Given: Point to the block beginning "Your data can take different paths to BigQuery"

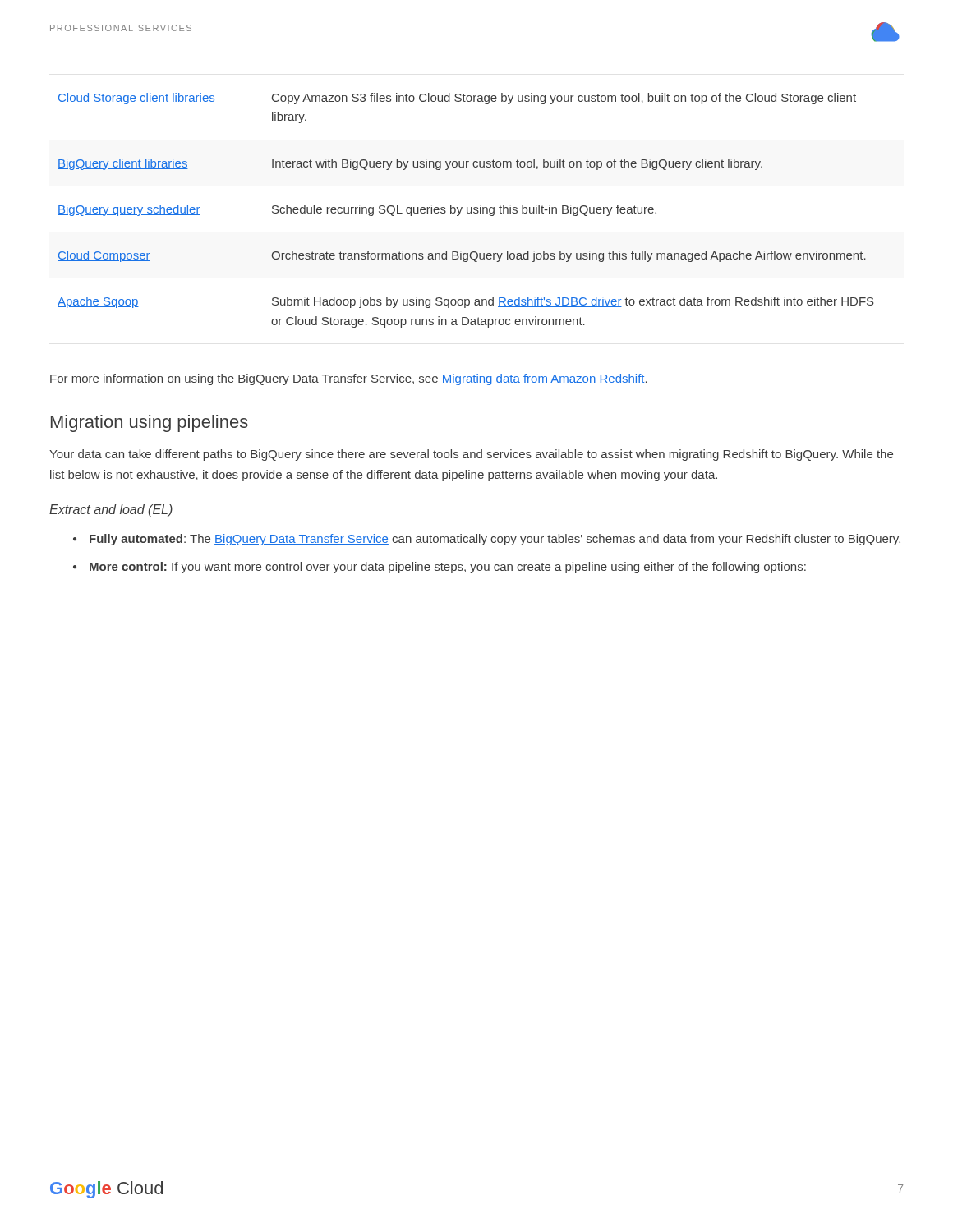Looking at the screenshot, I should point(471,464).
